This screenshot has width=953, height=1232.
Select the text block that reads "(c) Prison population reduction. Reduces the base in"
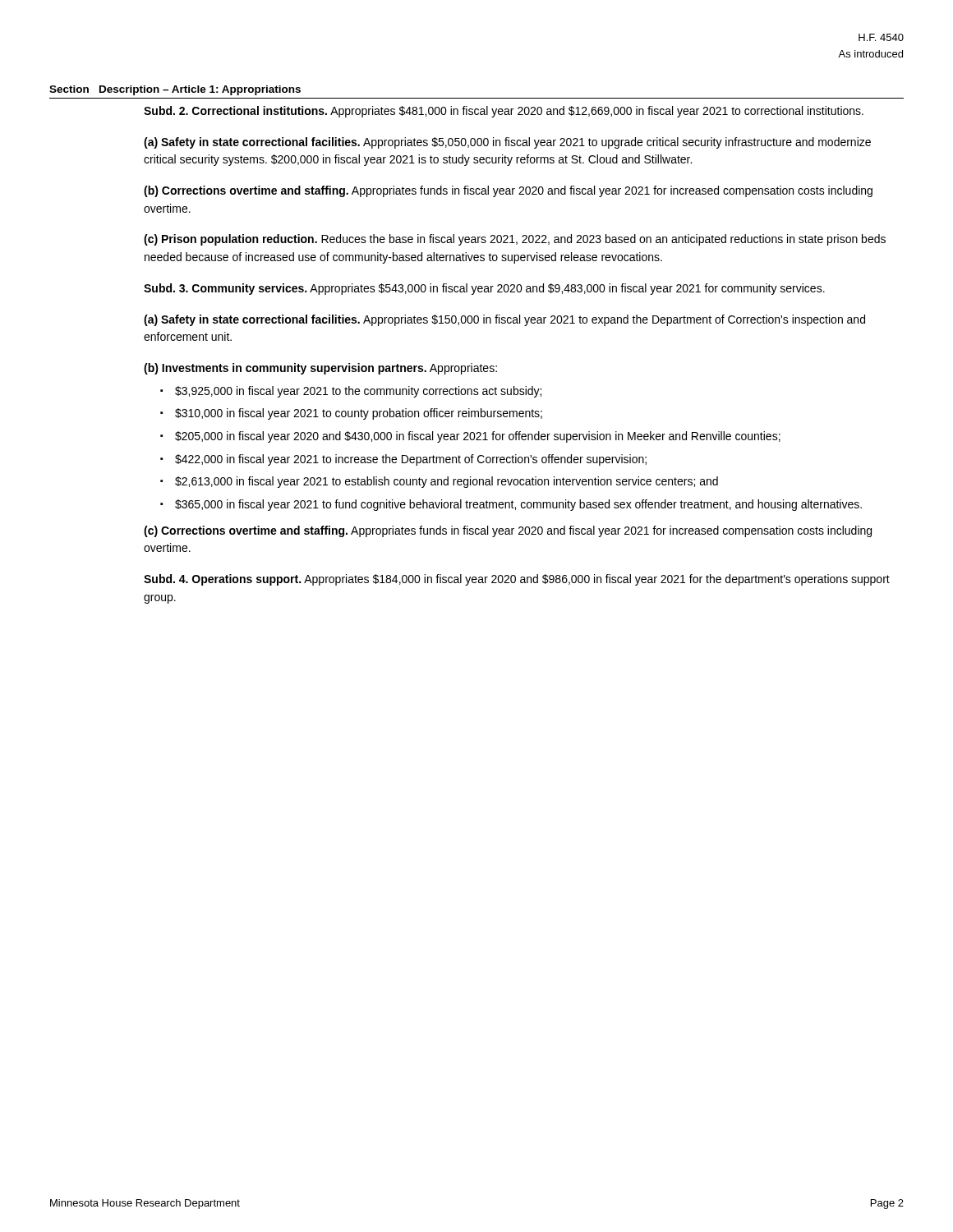click(x=515, y=248)
